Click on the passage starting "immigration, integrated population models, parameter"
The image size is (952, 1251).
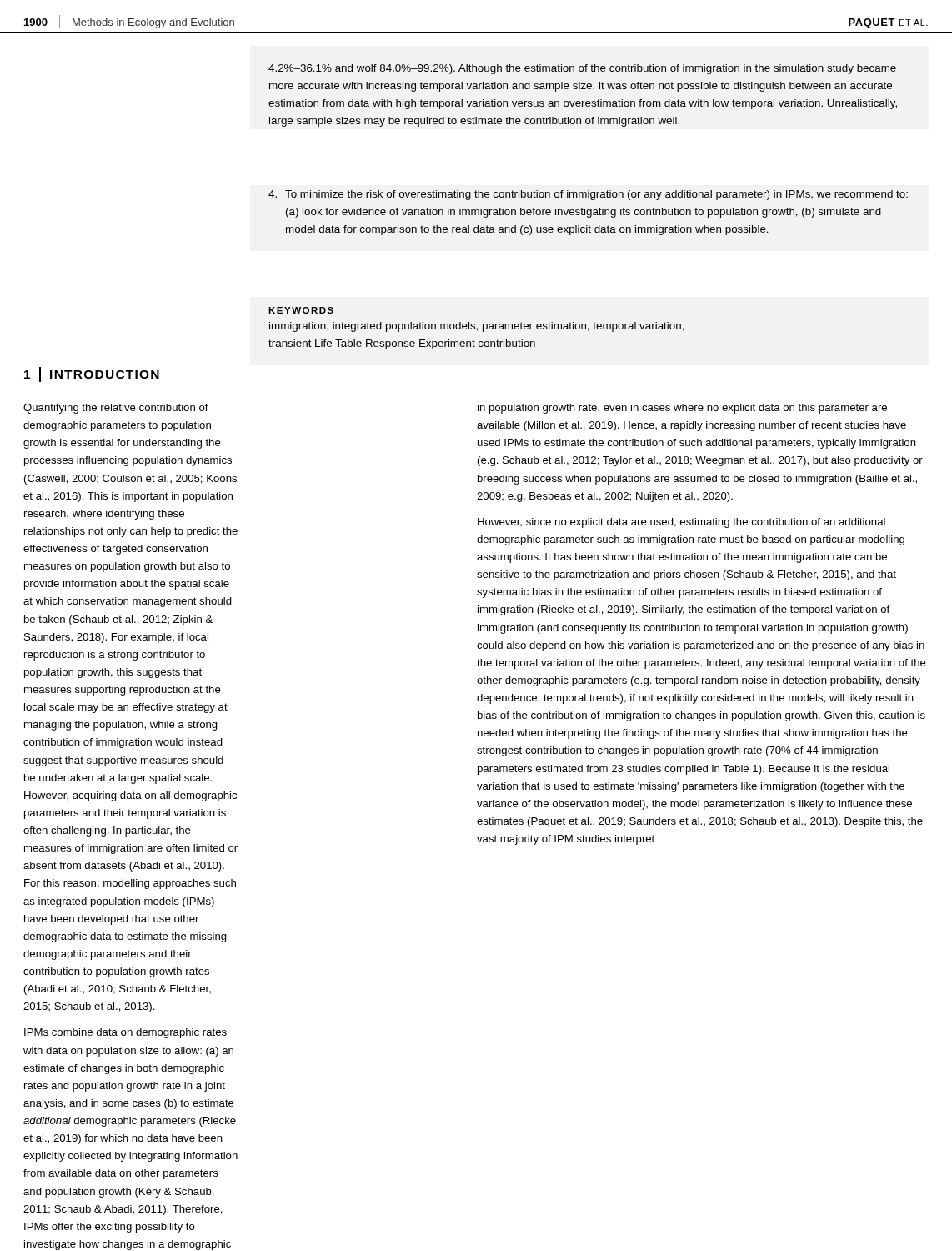[477, 334]
